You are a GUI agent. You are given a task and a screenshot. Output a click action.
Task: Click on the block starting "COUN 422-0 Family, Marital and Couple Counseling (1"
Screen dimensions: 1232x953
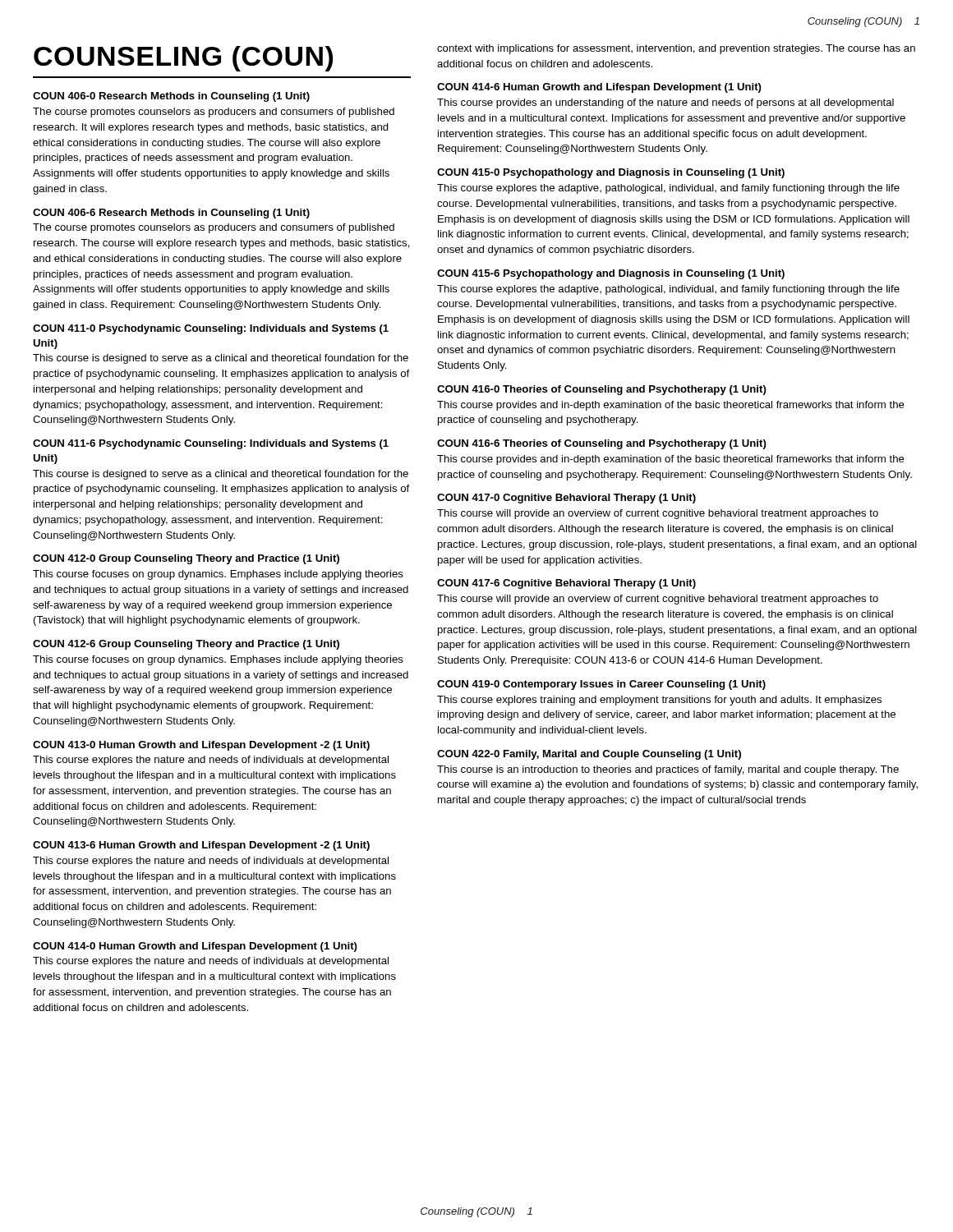(x=679, y=777)
